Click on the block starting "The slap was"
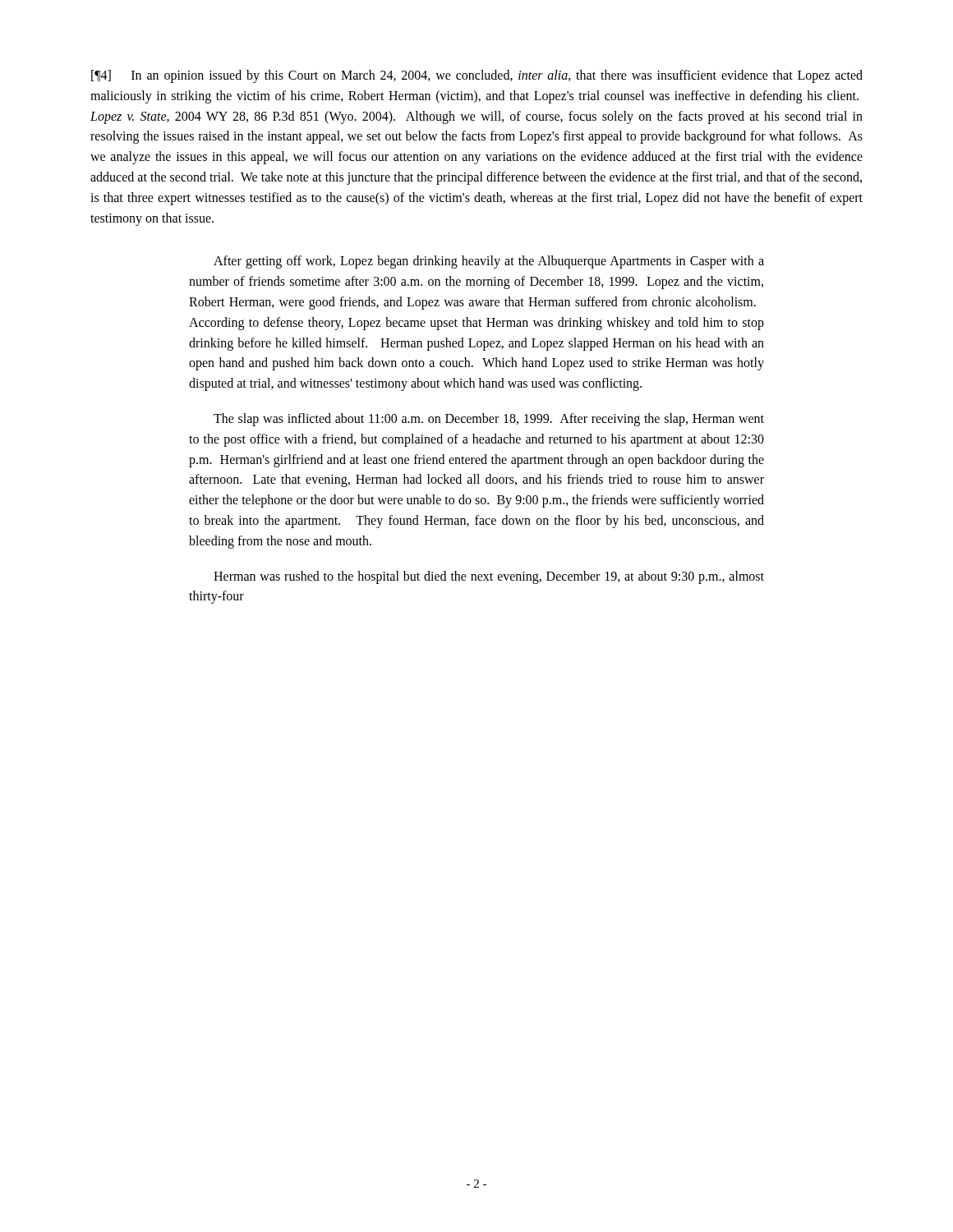The height and width of the screenshot is (1232, 953). pos(476,480)
